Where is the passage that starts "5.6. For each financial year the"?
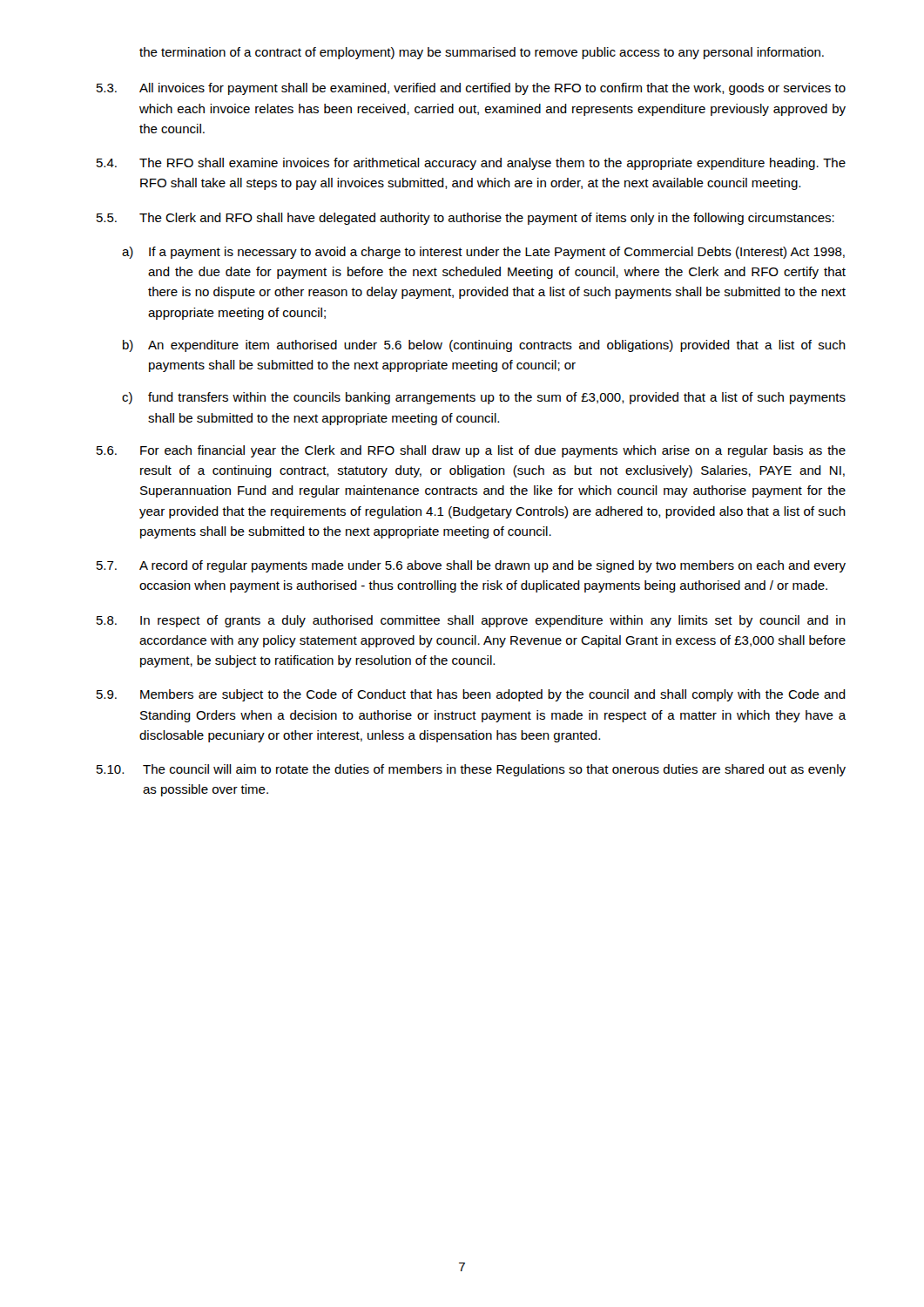The image size is (924, 1307). 471,490
